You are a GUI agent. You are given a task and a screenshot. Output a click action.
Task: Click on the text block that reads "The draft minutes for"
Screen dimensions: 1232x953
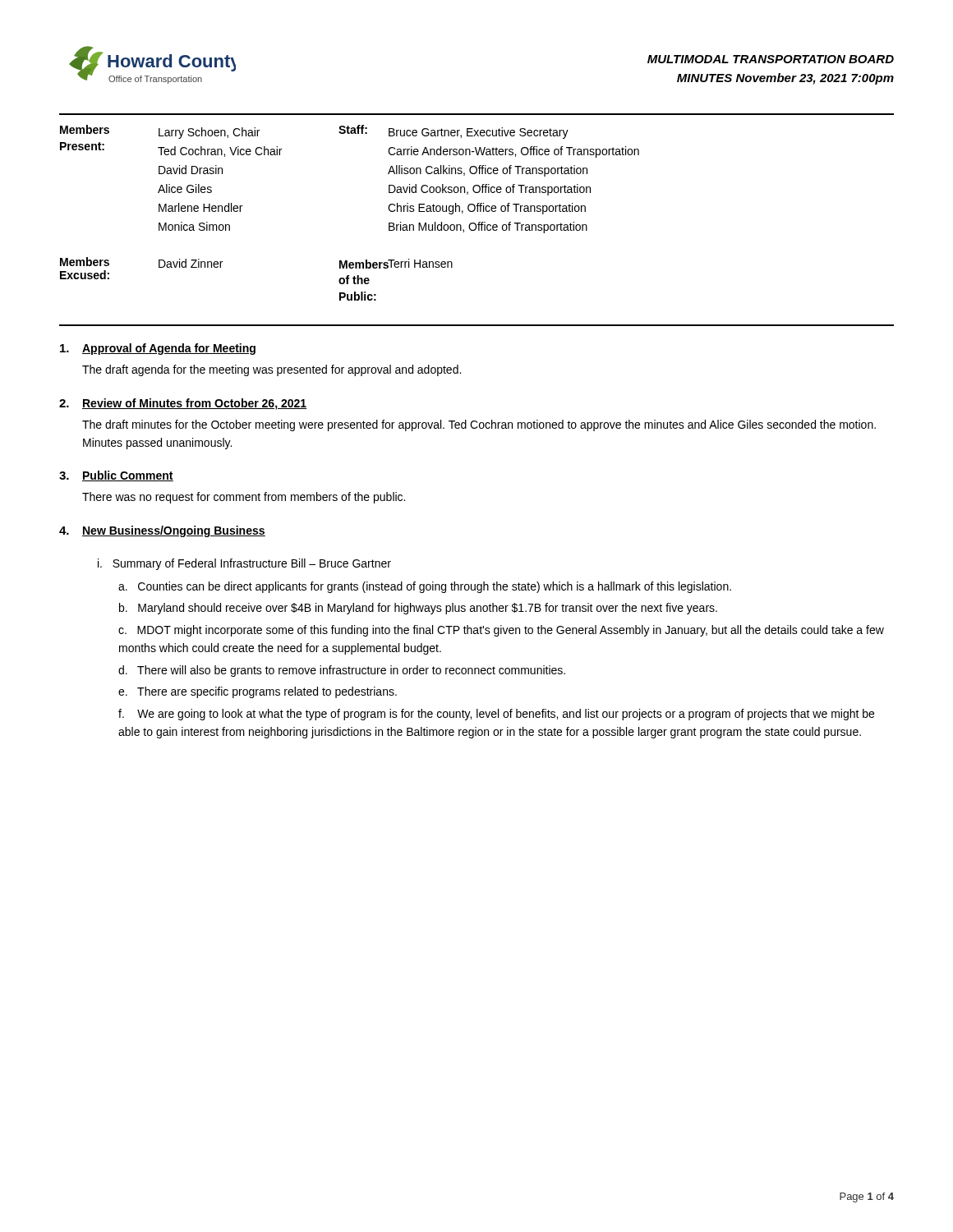pyautogui.click(x=479, y=434)
